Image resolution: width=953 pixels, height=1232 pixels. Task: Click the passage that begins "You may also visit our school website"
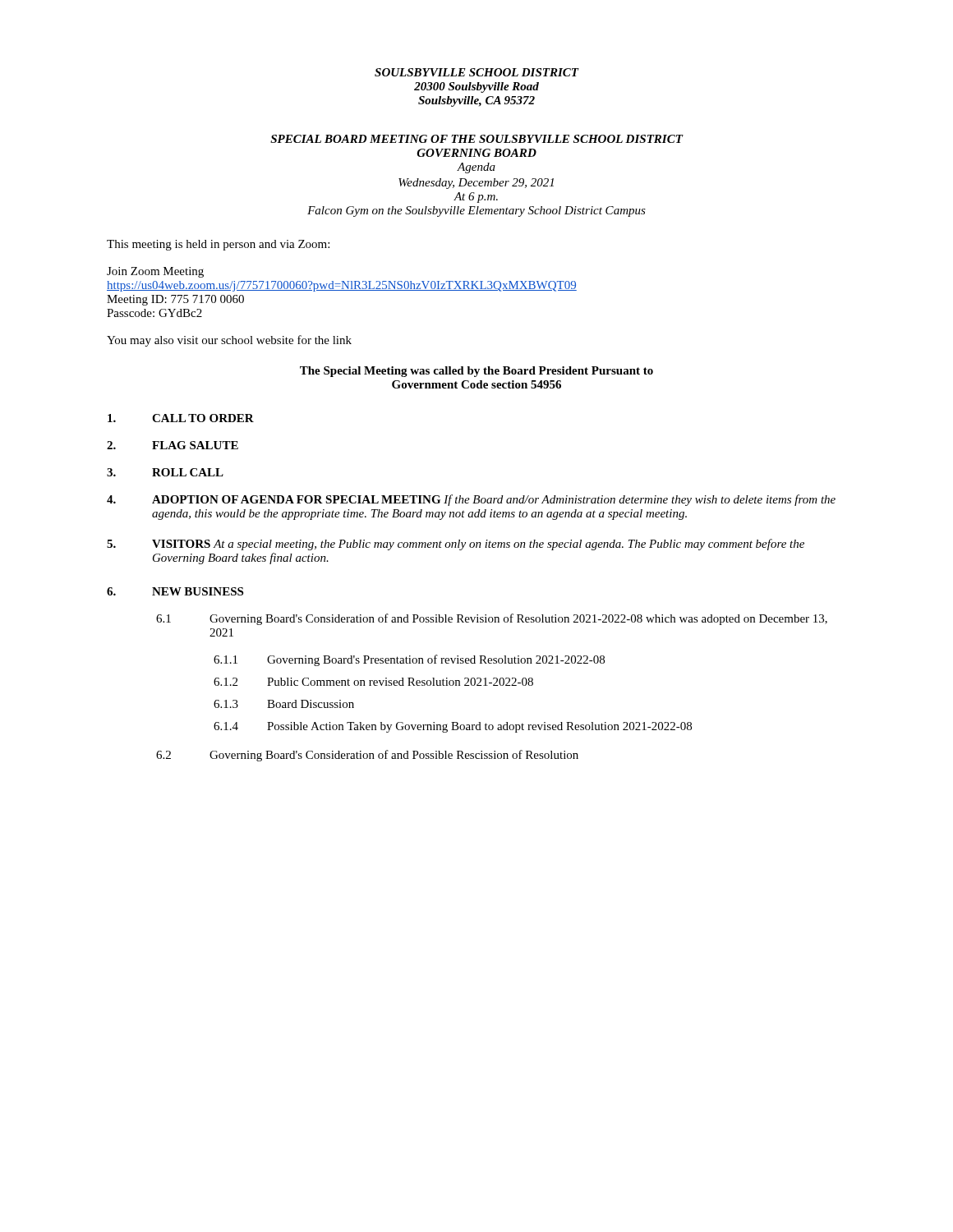pyautogui.click(x=229, y=340)
